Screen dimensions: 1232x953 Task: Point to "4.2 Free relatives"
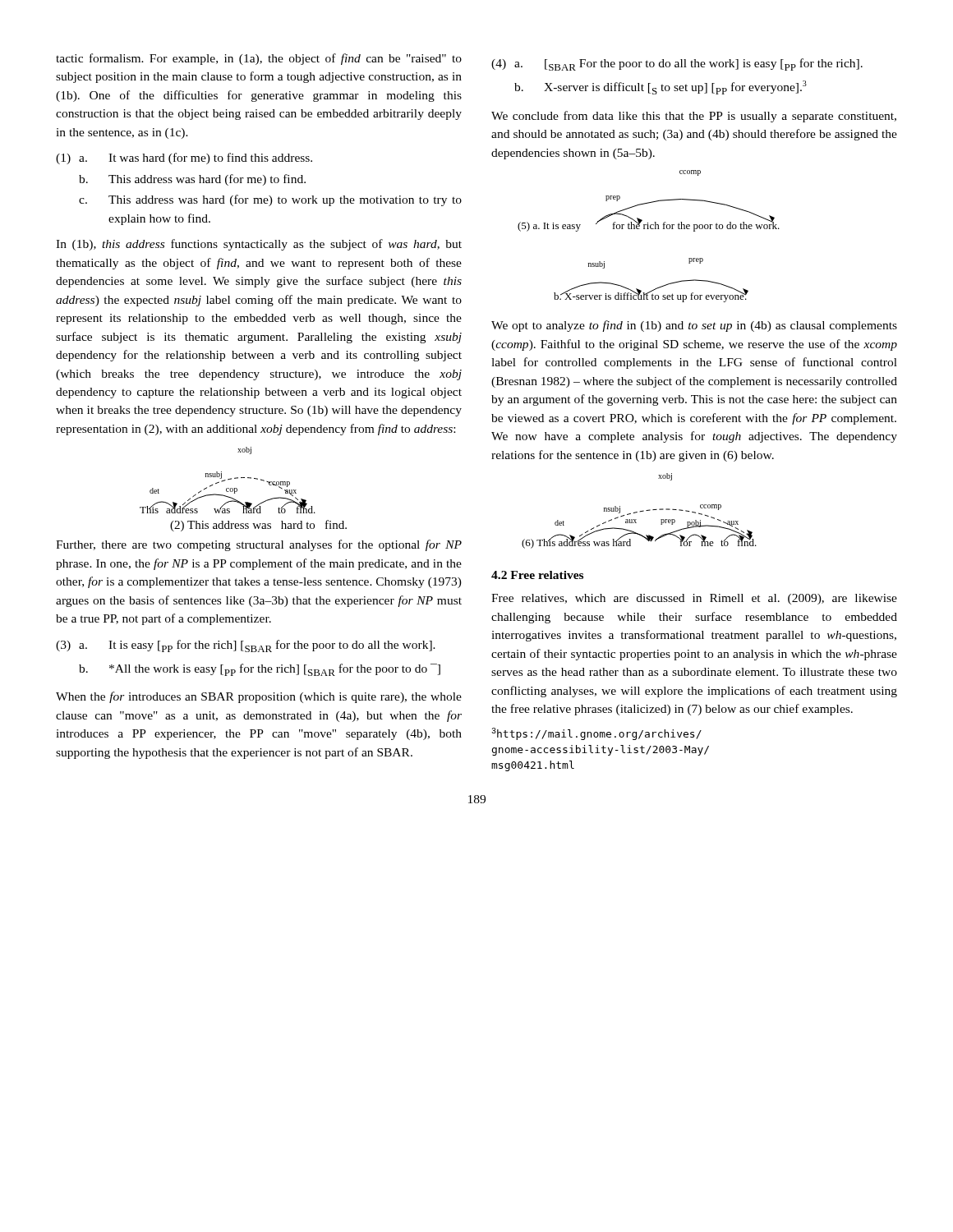pyautogui.click(x=537, y=575)
